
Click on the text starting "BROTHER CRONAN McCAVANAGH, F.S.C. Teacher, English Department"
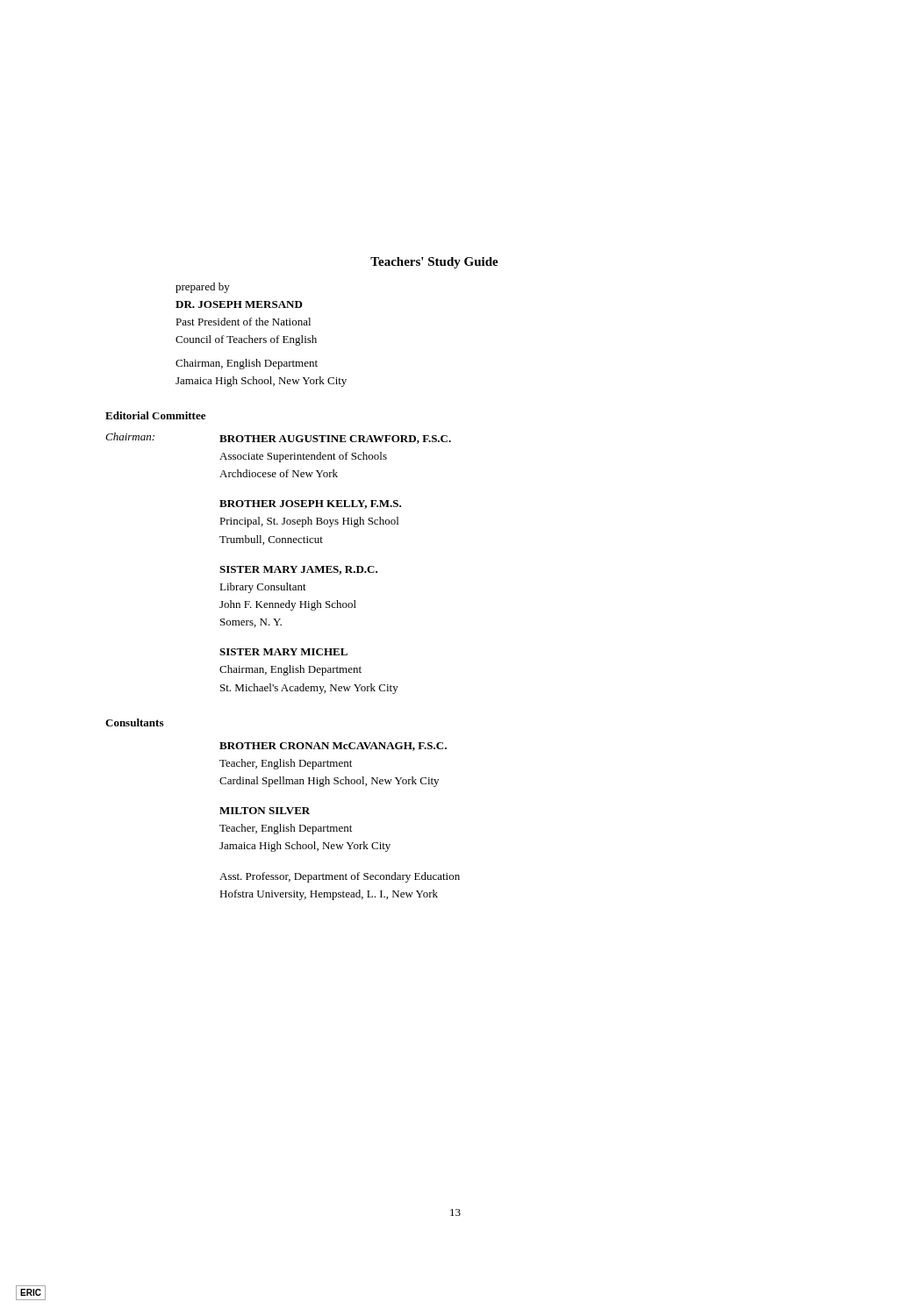[x=333, y=747]
